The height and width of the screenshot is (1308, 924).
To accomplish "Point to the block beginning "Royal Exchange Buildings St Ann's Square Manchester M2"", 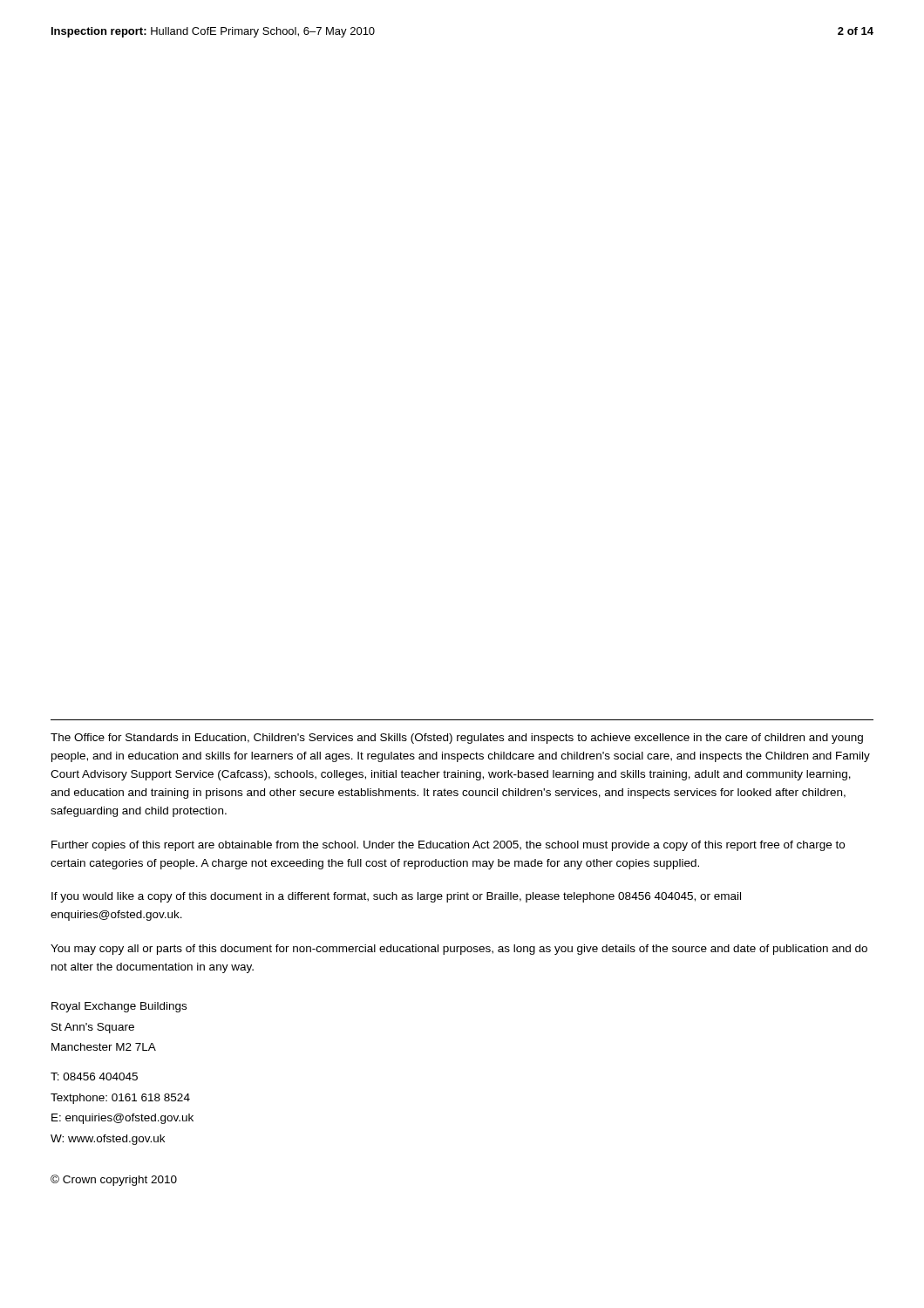I will tap(119, 1027).
